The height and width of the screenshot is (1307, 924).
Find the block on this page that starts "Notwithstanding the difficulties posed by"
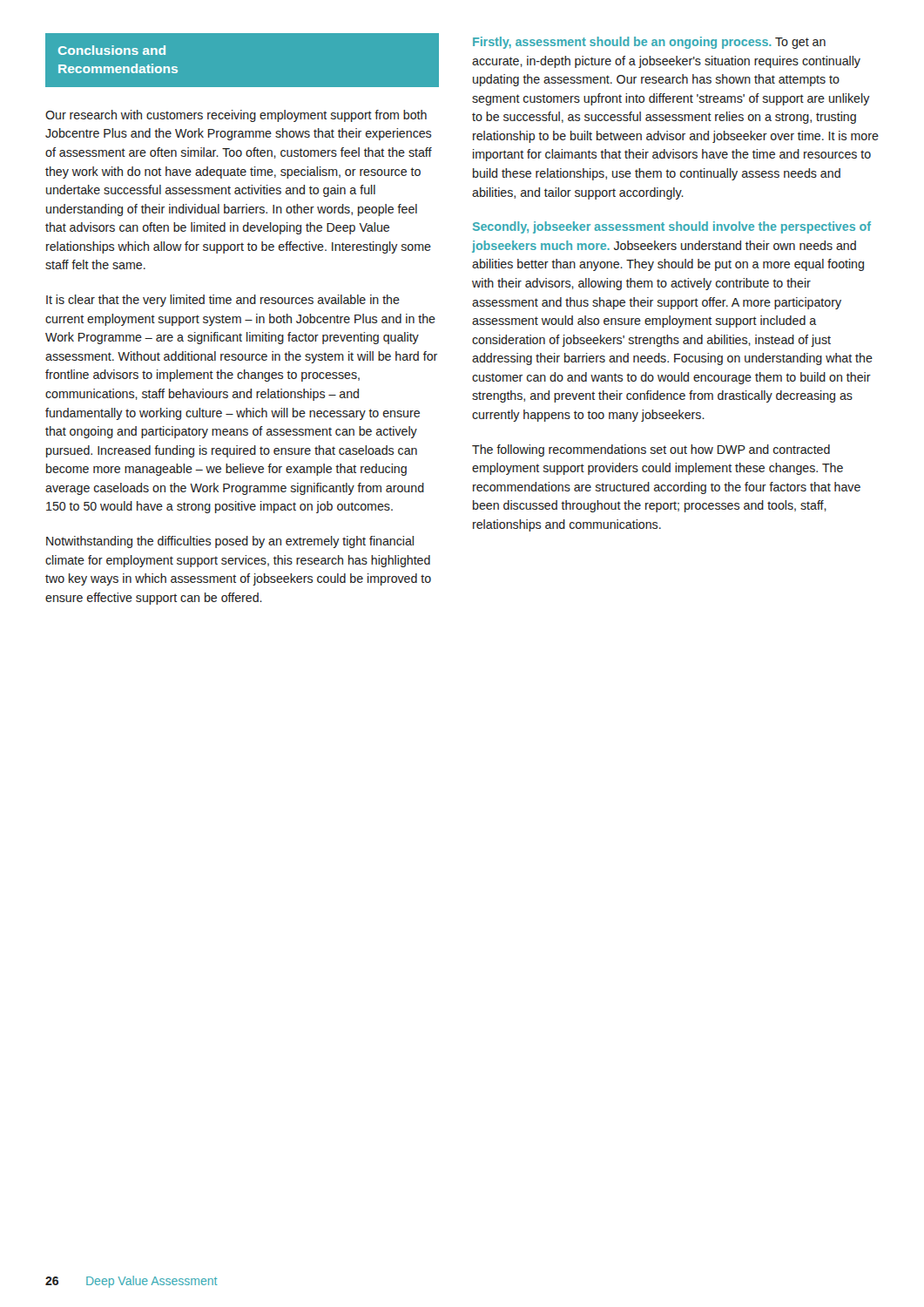pos(238,569)
